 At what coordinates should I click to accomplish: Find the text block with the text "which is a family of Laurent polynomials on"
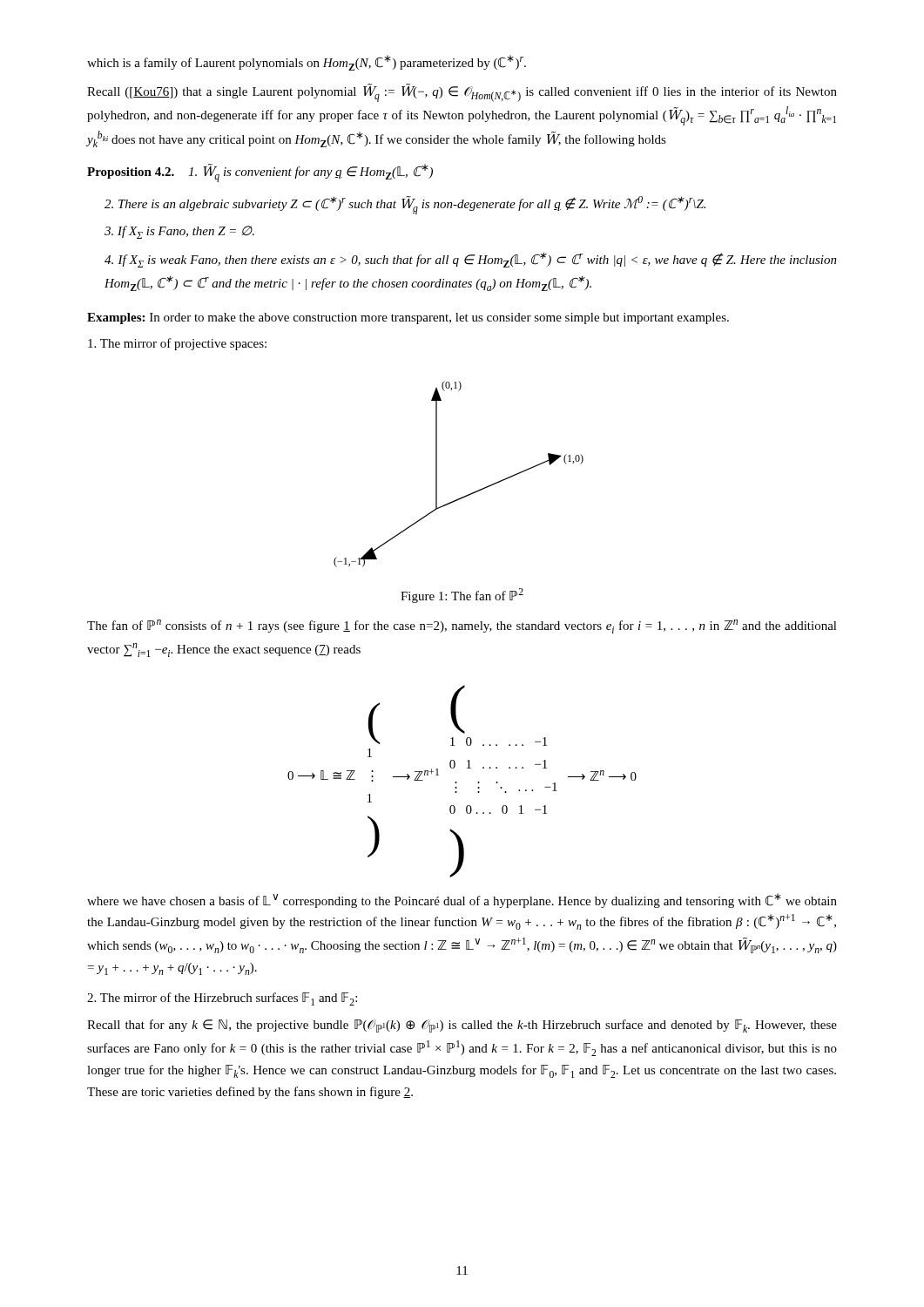[462, 103]
